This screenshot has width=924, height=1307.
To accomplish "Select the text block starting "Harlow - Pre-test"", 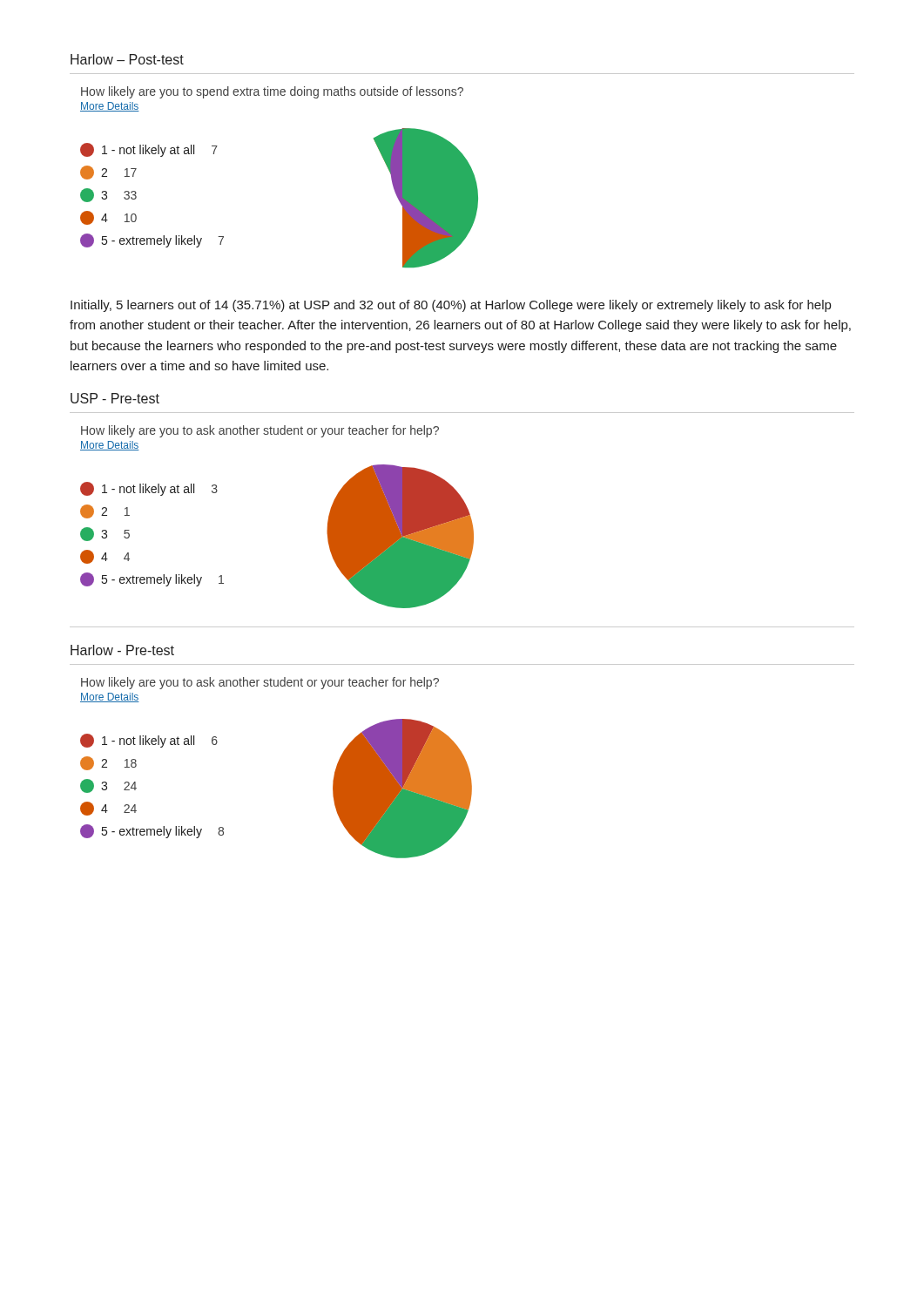I will click(x=122, y=650).
